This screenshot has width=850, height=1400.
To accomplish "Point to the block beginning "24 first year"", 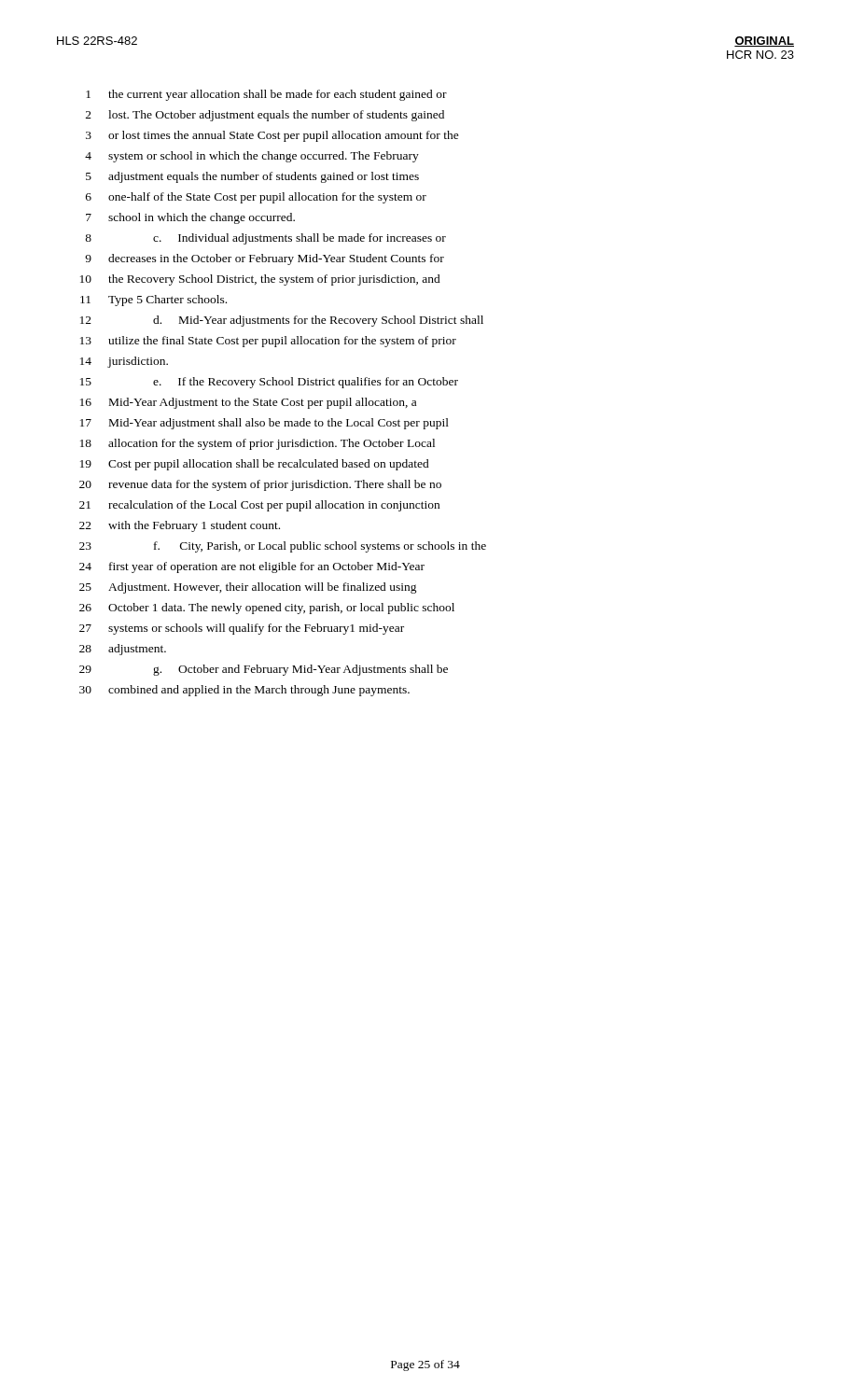I will pos(425,567).
